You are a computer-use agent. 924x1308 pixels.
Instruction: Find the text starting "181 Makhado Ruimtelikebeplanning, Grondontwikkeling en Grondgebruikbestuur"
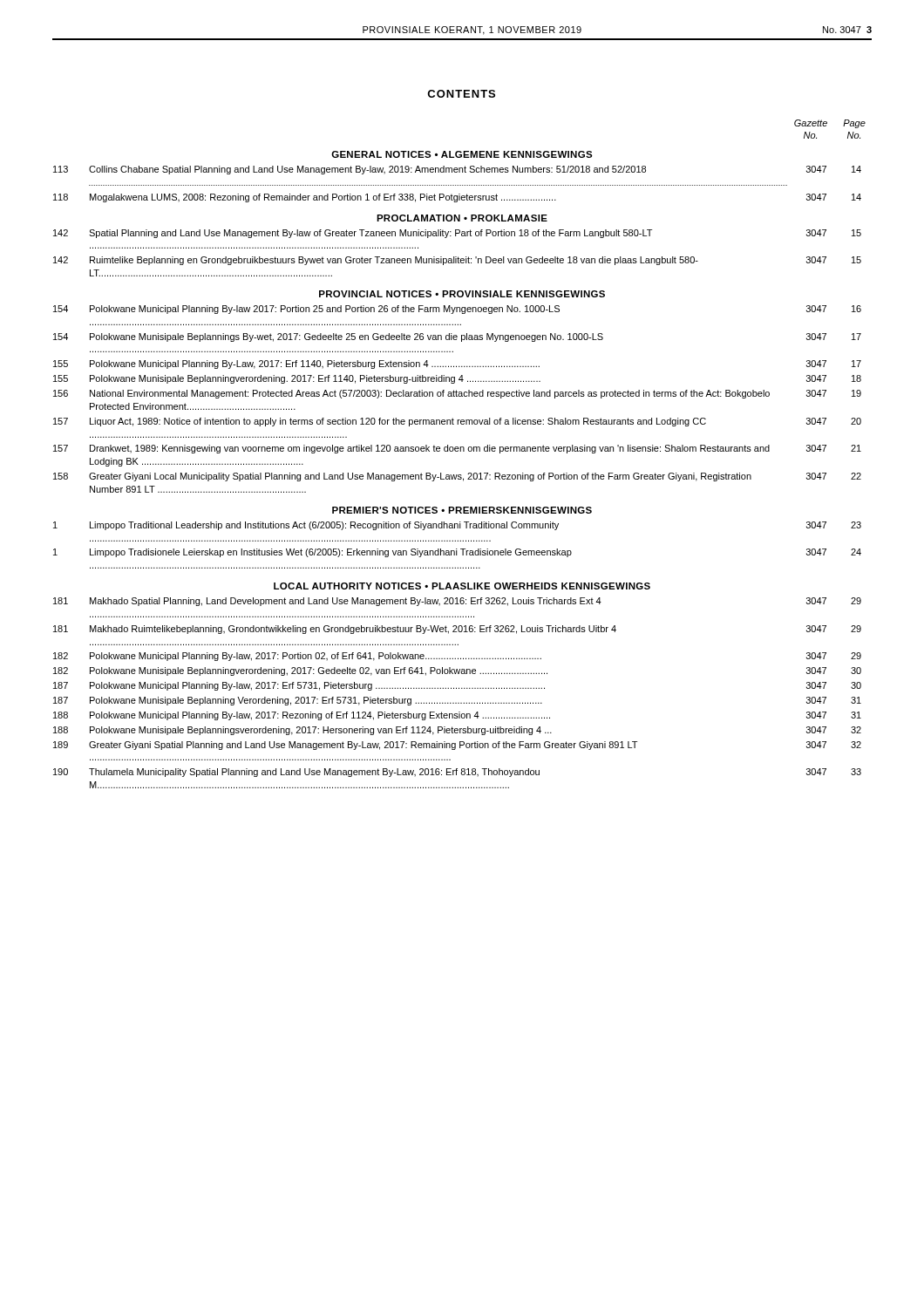(462, 635)
